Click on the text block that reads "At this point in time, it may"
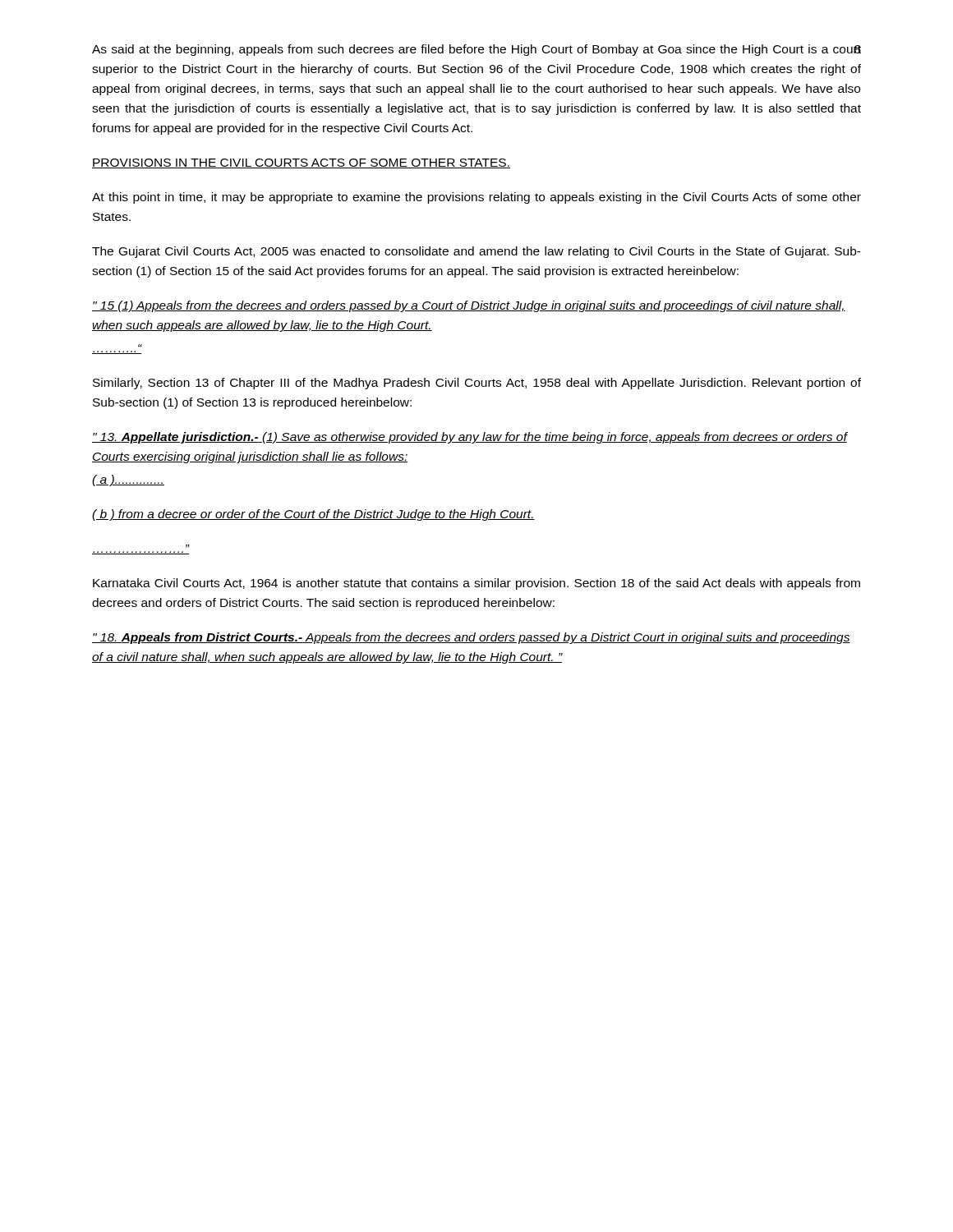953x1232 pixels. pyautogui.click(x=476, y=207)
